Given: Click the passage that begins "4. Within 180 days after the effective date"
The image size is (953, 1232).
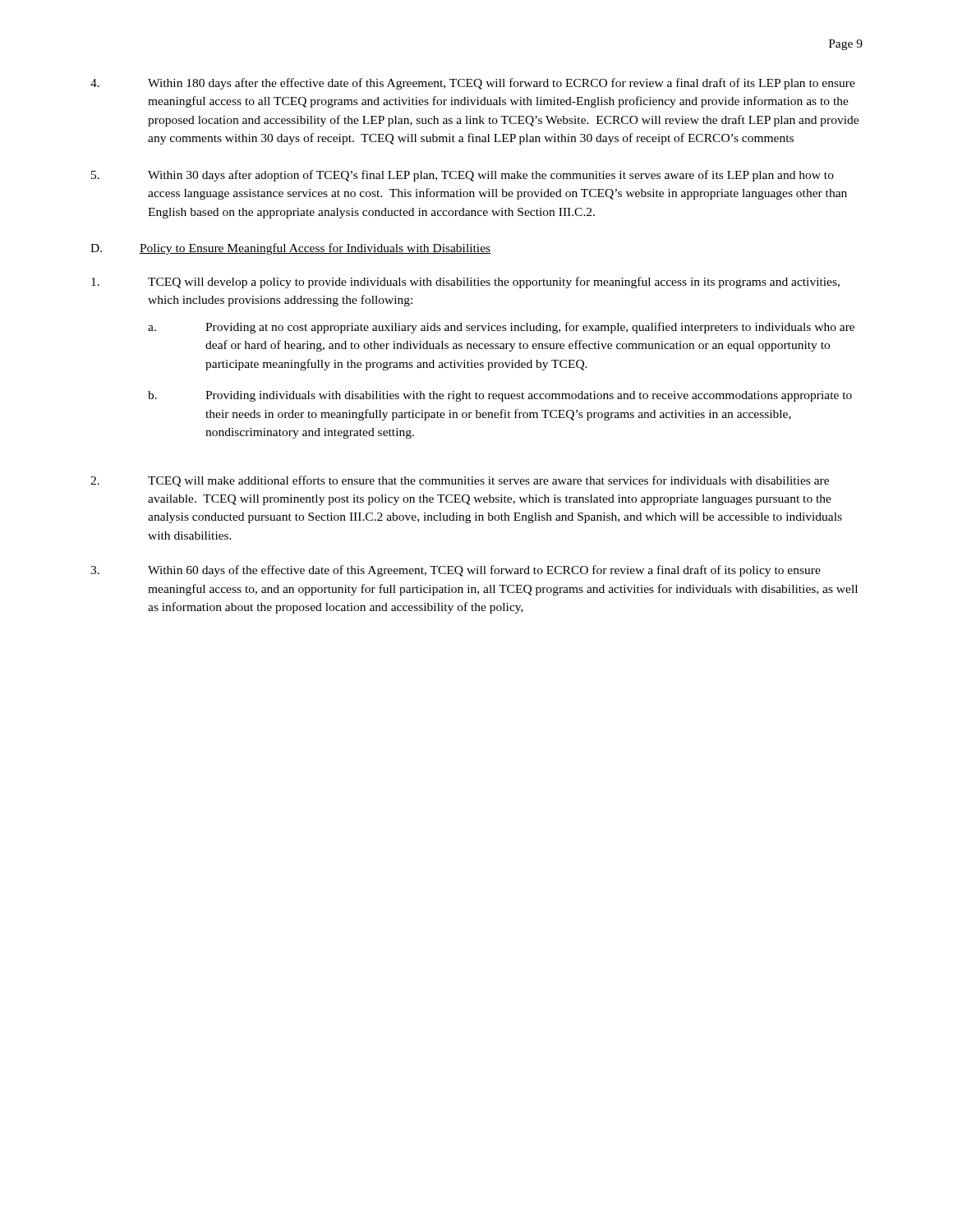Looking at the screenshot, I should coord(476,111).
